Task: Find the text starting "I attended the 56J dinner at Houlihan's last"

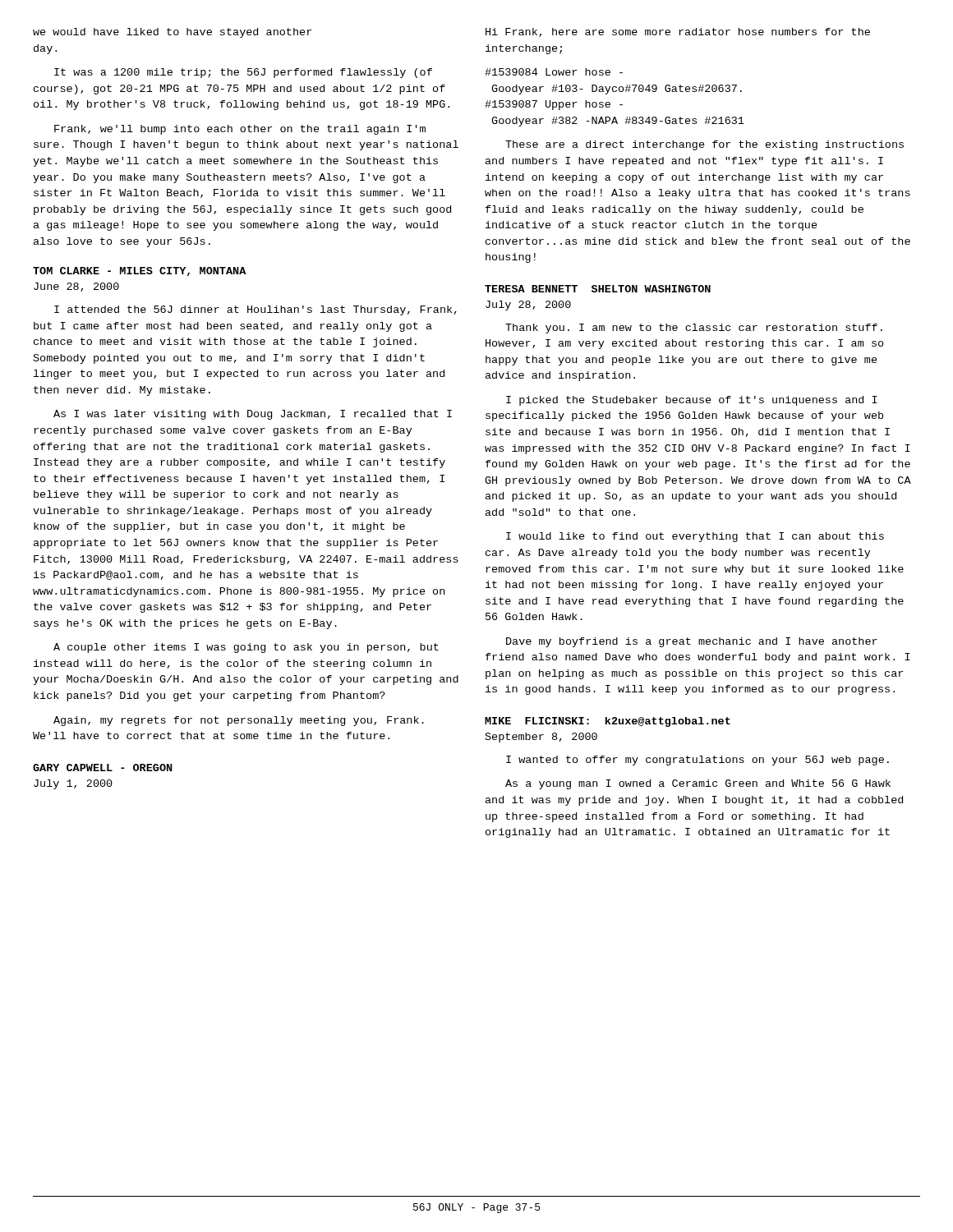Action: 246,351
